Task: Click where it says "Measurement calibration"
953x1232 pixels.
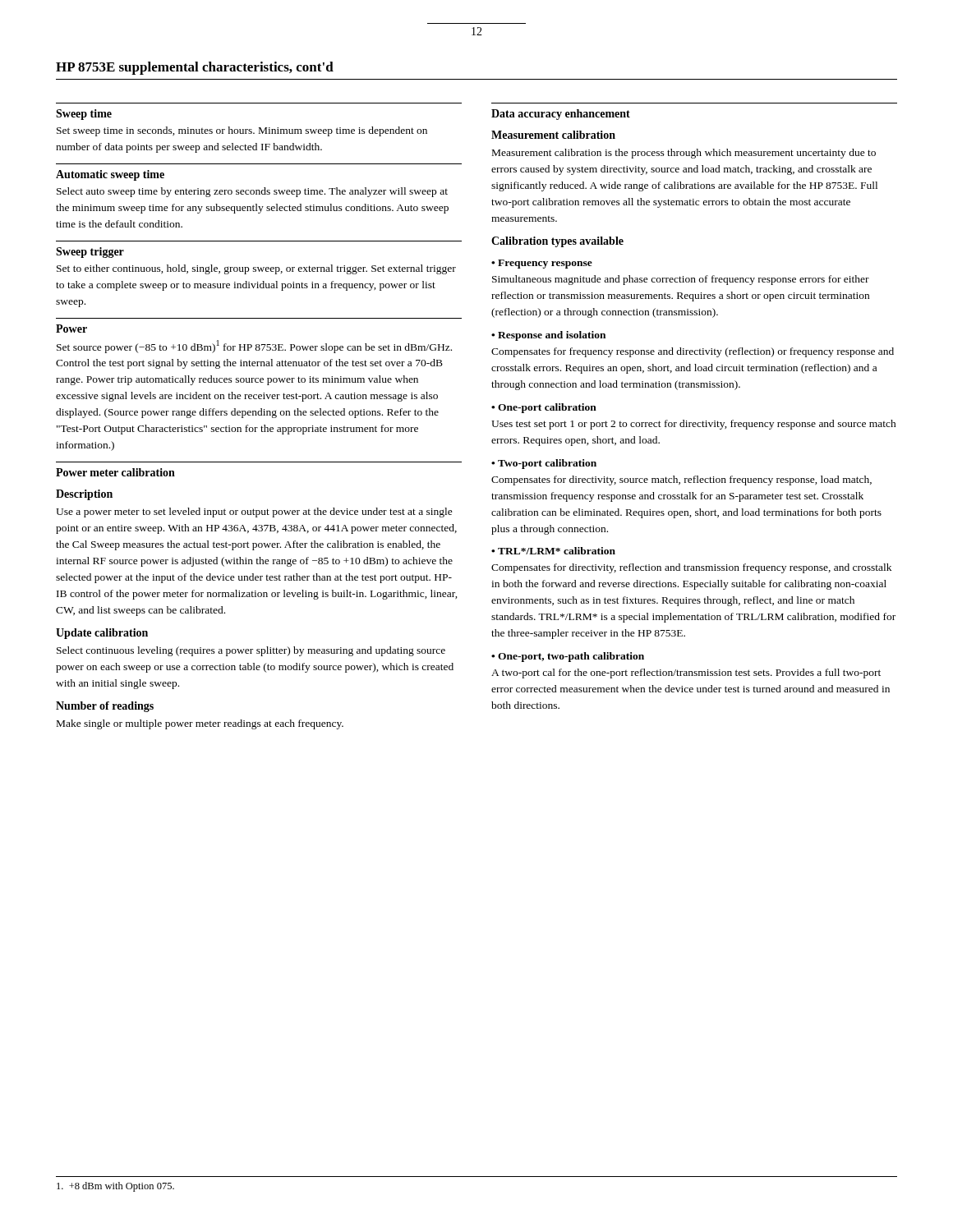Action: [x=553, y=135]
